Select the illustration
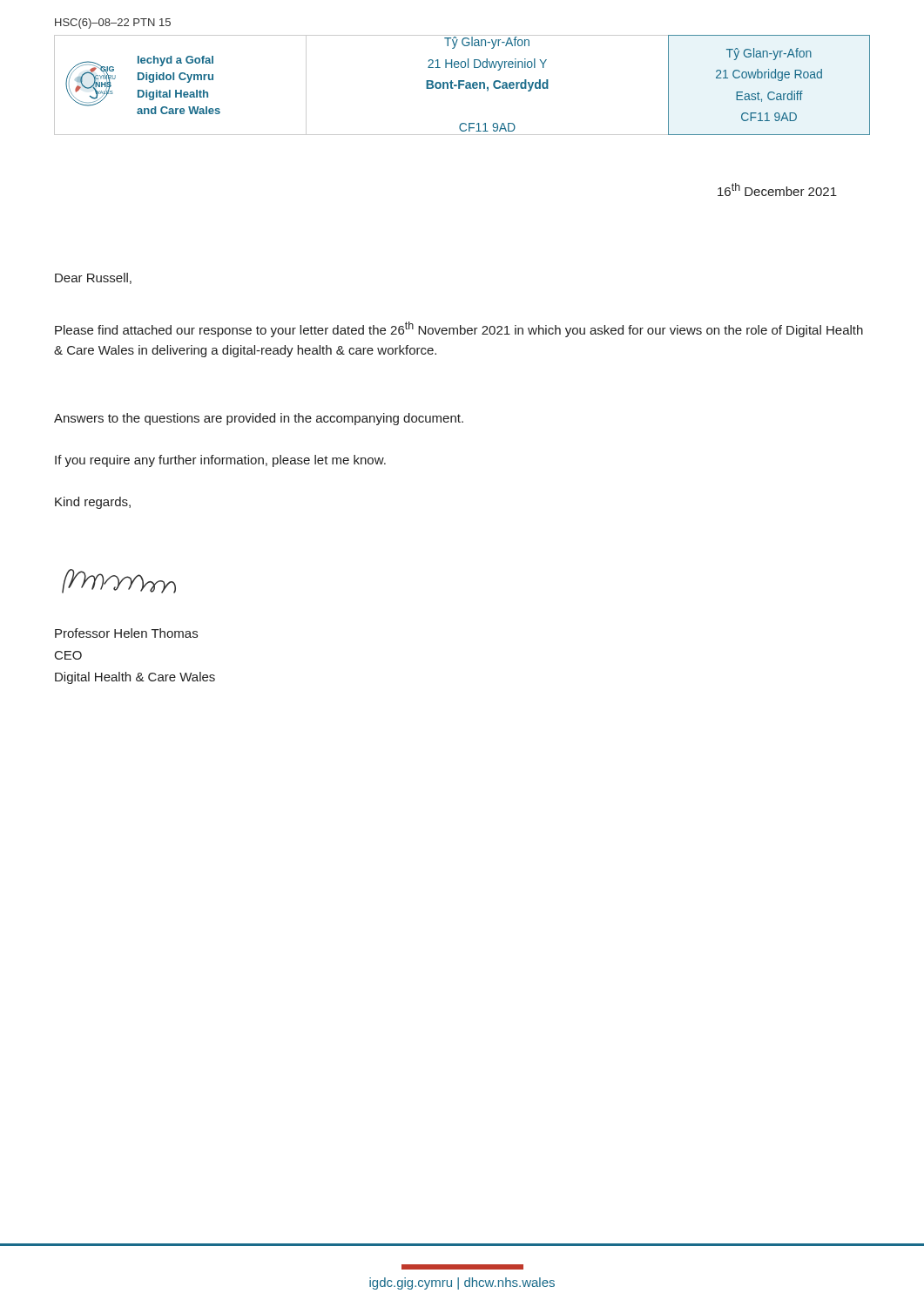The image size is (924, 1307). (x=141, y=579)
